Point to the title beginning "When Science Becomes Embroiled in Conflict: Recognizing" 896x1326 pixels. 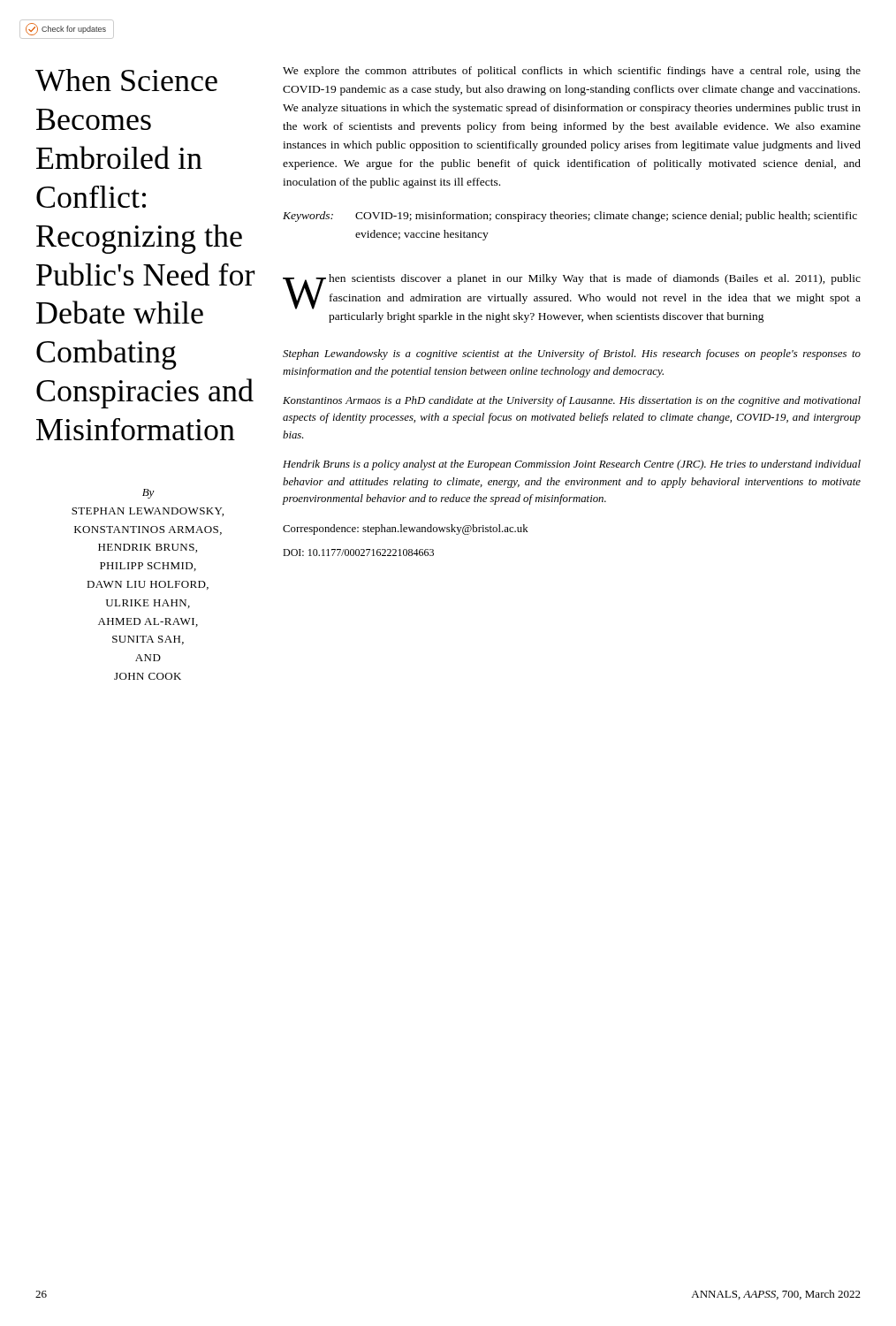145,255
